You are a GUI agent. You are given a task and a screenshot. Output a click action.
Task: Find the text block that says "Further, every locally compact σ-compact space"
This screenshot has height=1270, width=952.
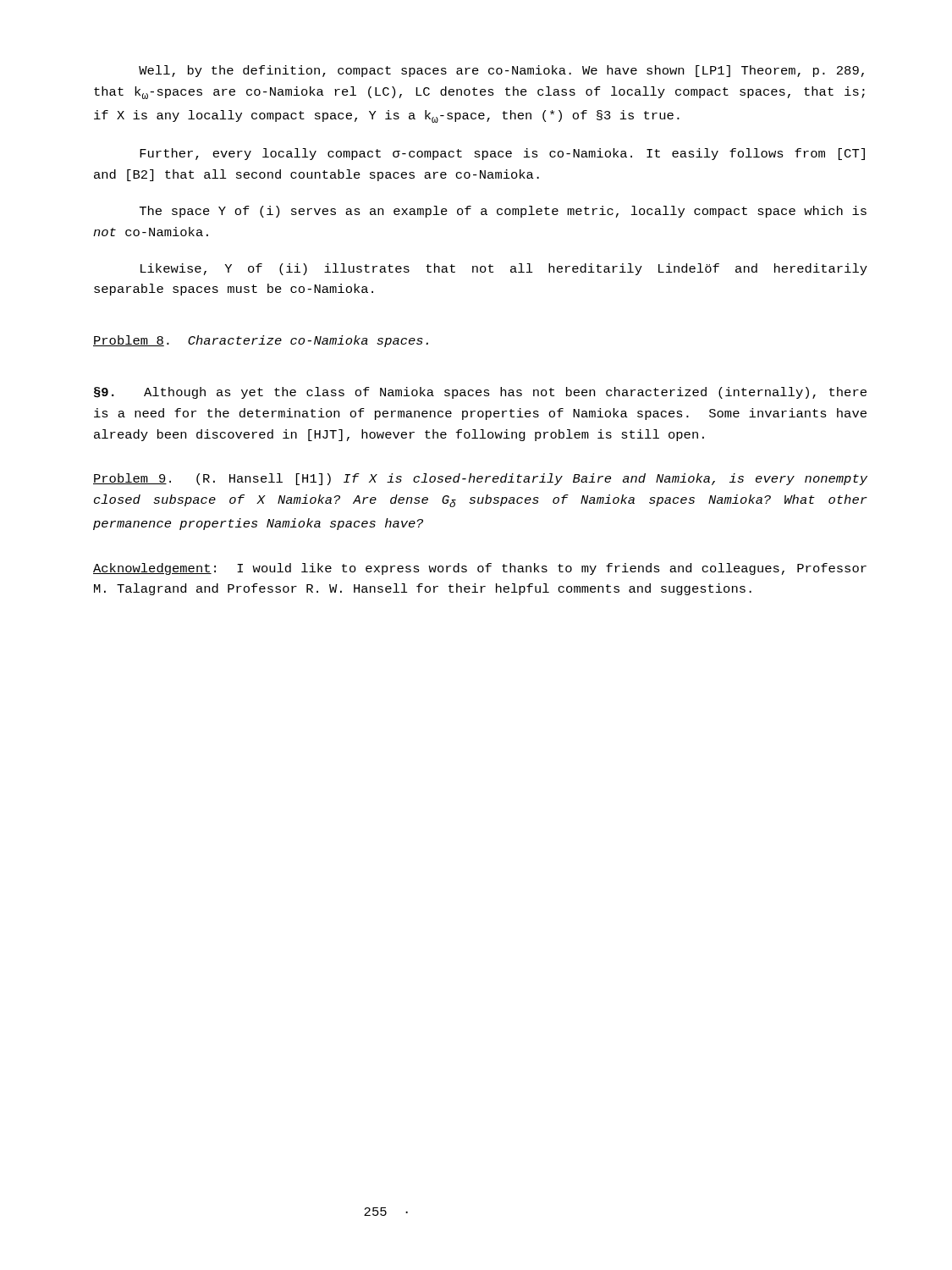coord(480,165)
